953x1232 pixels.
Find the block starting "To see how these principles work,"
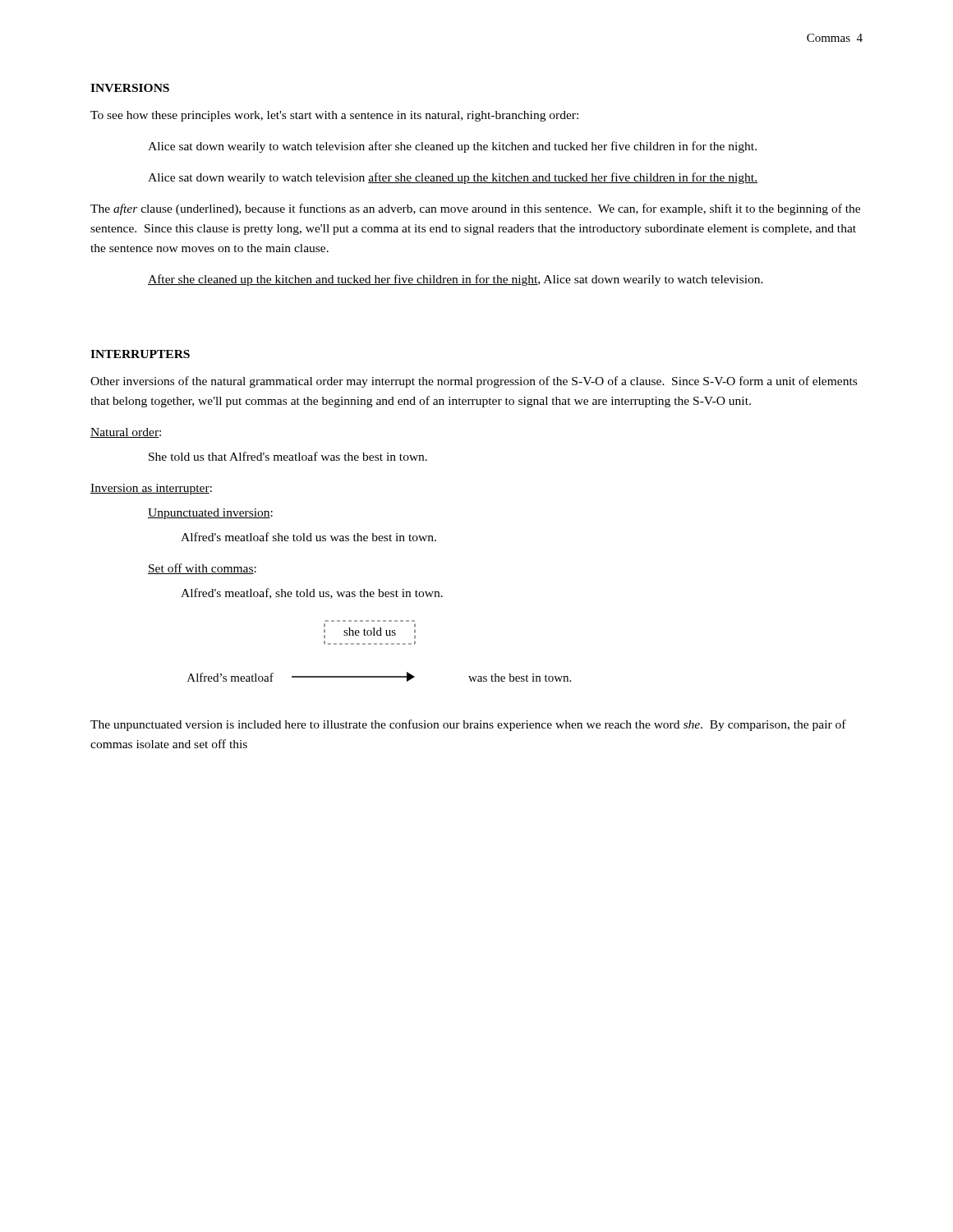click(335, 115)
